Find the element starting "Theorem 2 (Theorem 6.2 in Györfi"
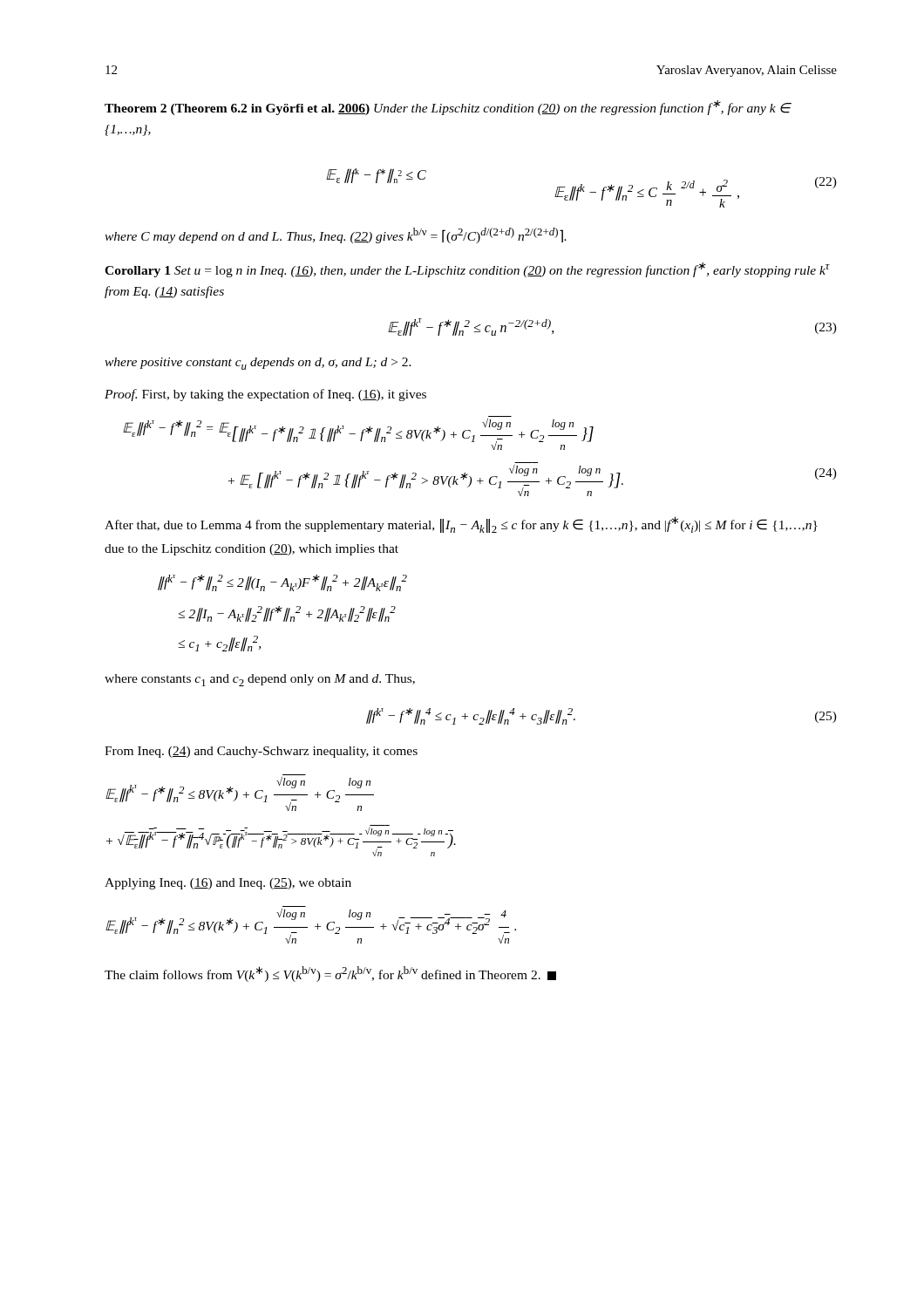 pyautogui.click(x=448, y=116)
